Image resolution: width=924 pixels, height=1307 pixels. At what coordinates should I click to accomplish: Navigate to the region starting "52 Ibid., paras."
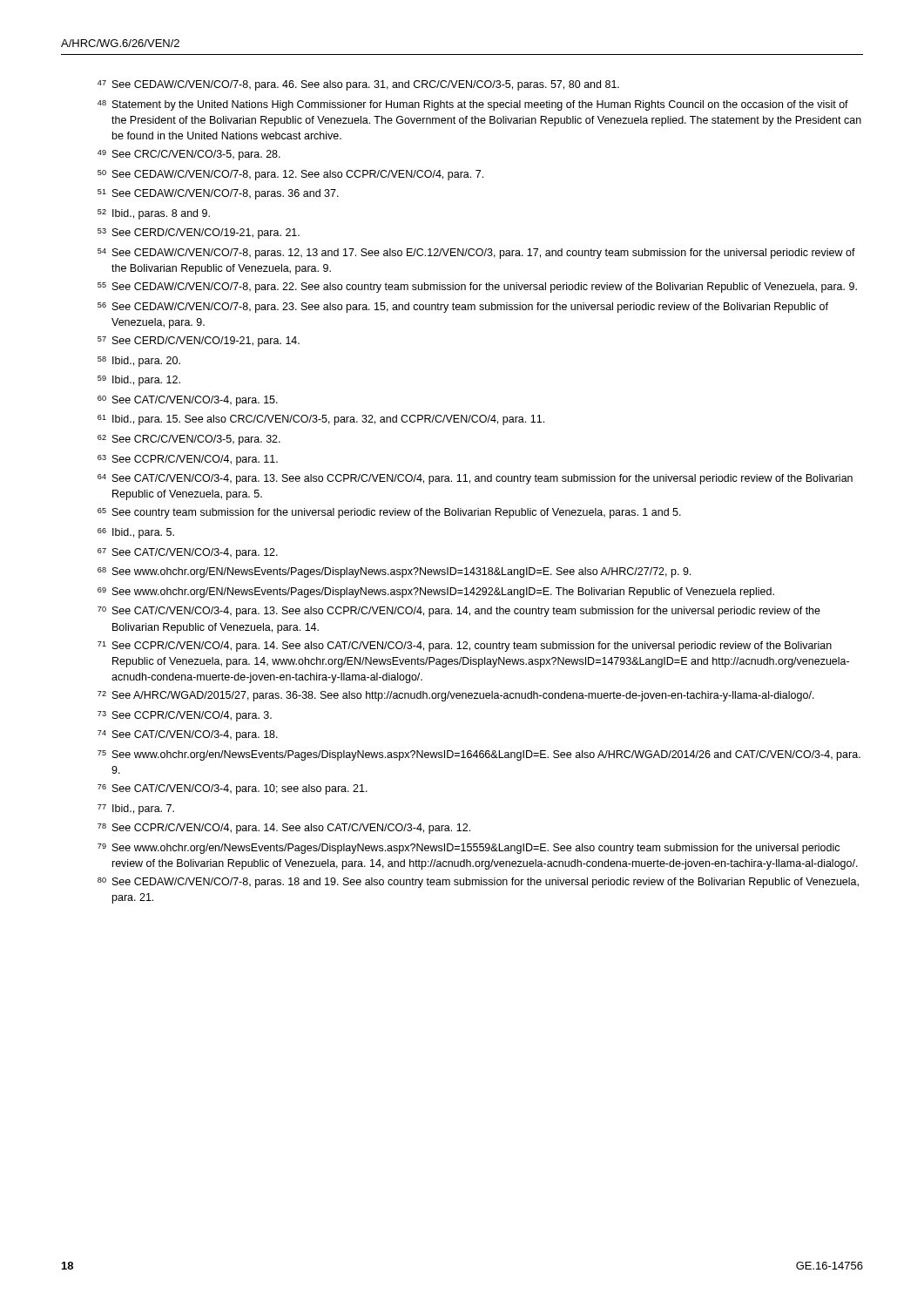click(154, 214)
